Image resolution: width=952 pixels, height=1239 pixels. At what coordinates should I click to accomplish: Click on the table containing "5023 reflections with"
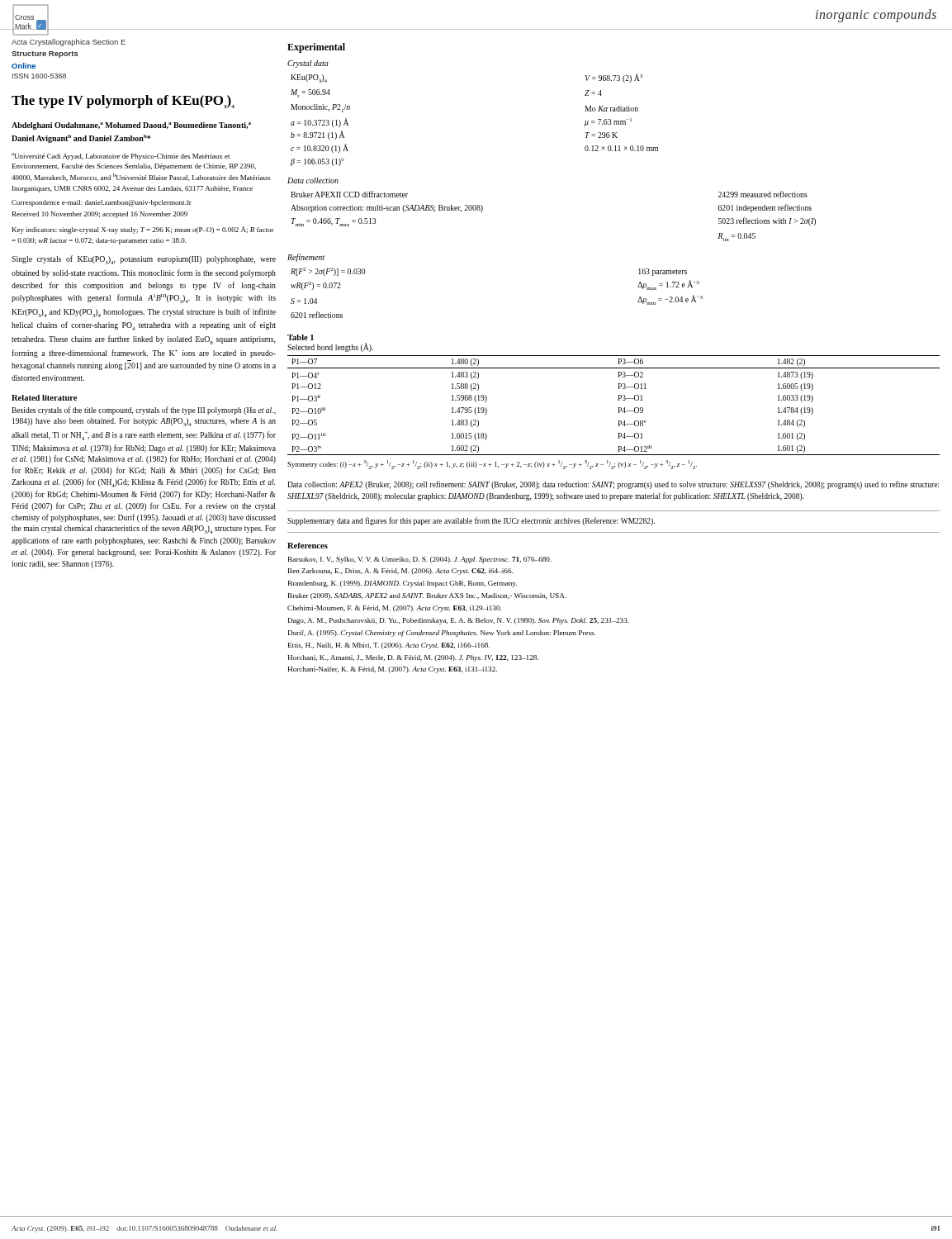613,217
